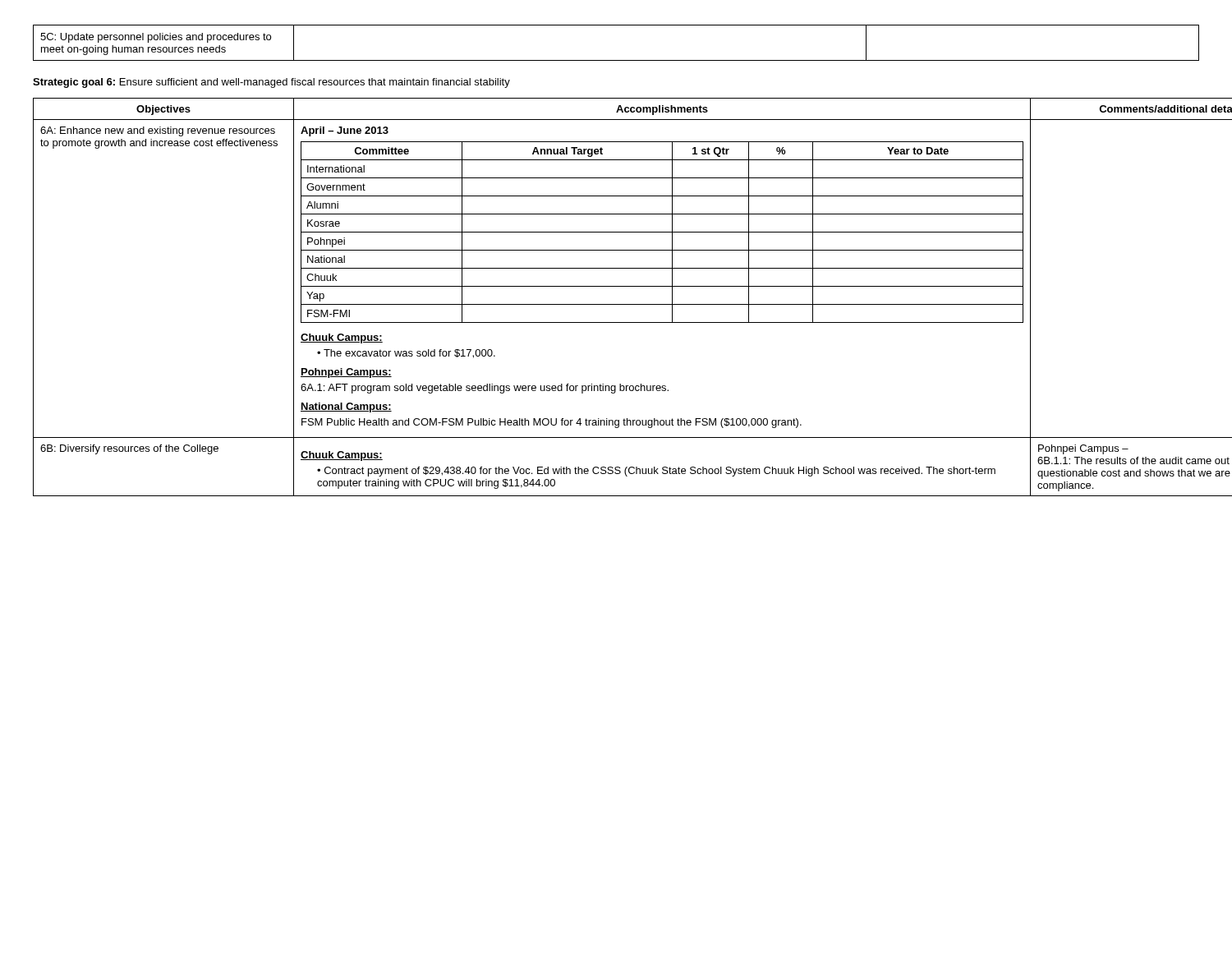Click on the text block containing "Strategic goal 6: Ensure sufficient and well-managed"
1232x953 pixels.
pyautogui.click(x=271, y=82)
